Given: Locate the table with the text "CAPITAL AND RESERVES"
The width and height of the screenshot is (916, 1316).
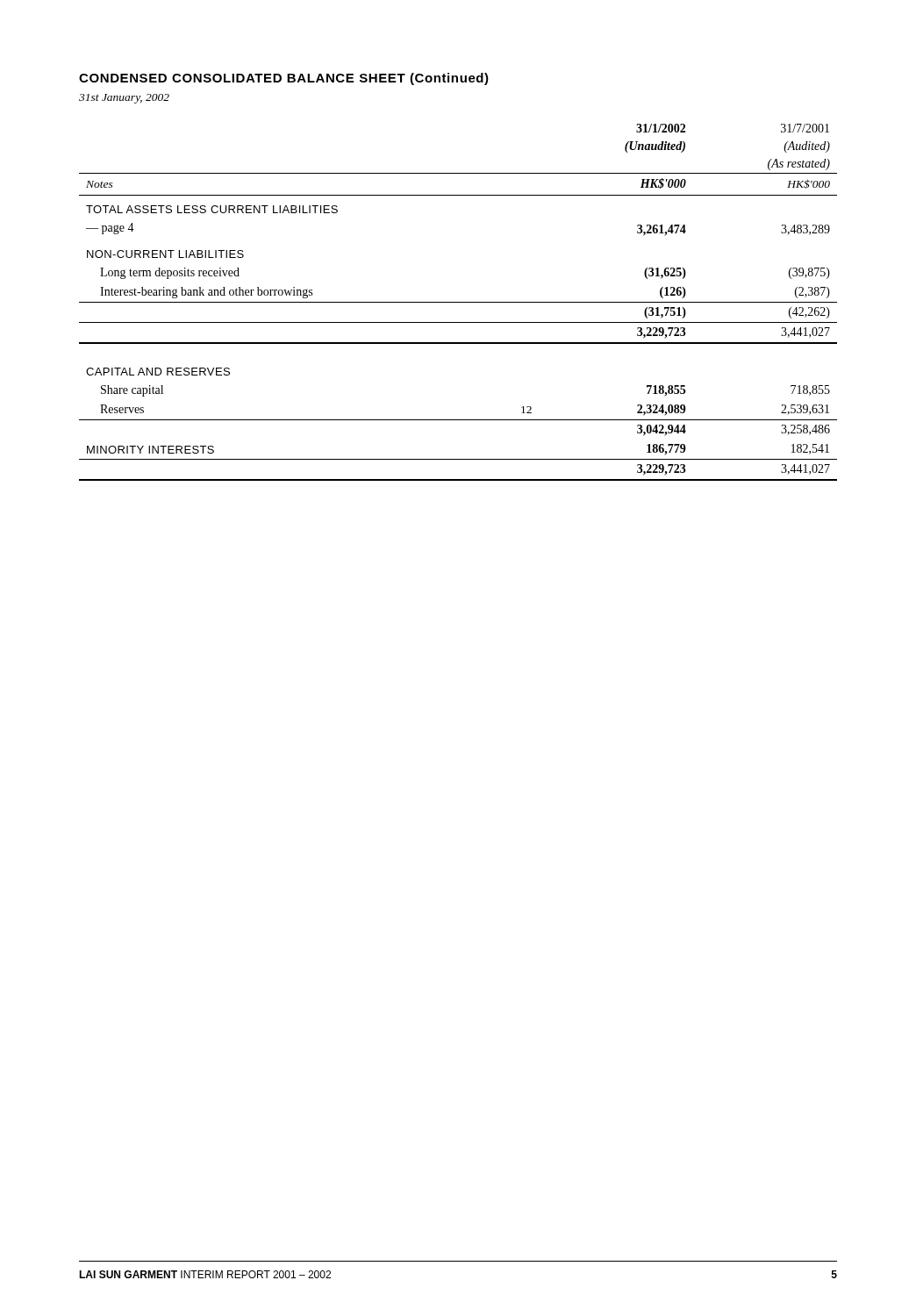Looking at the screenshot, I should tap(458, 300).
